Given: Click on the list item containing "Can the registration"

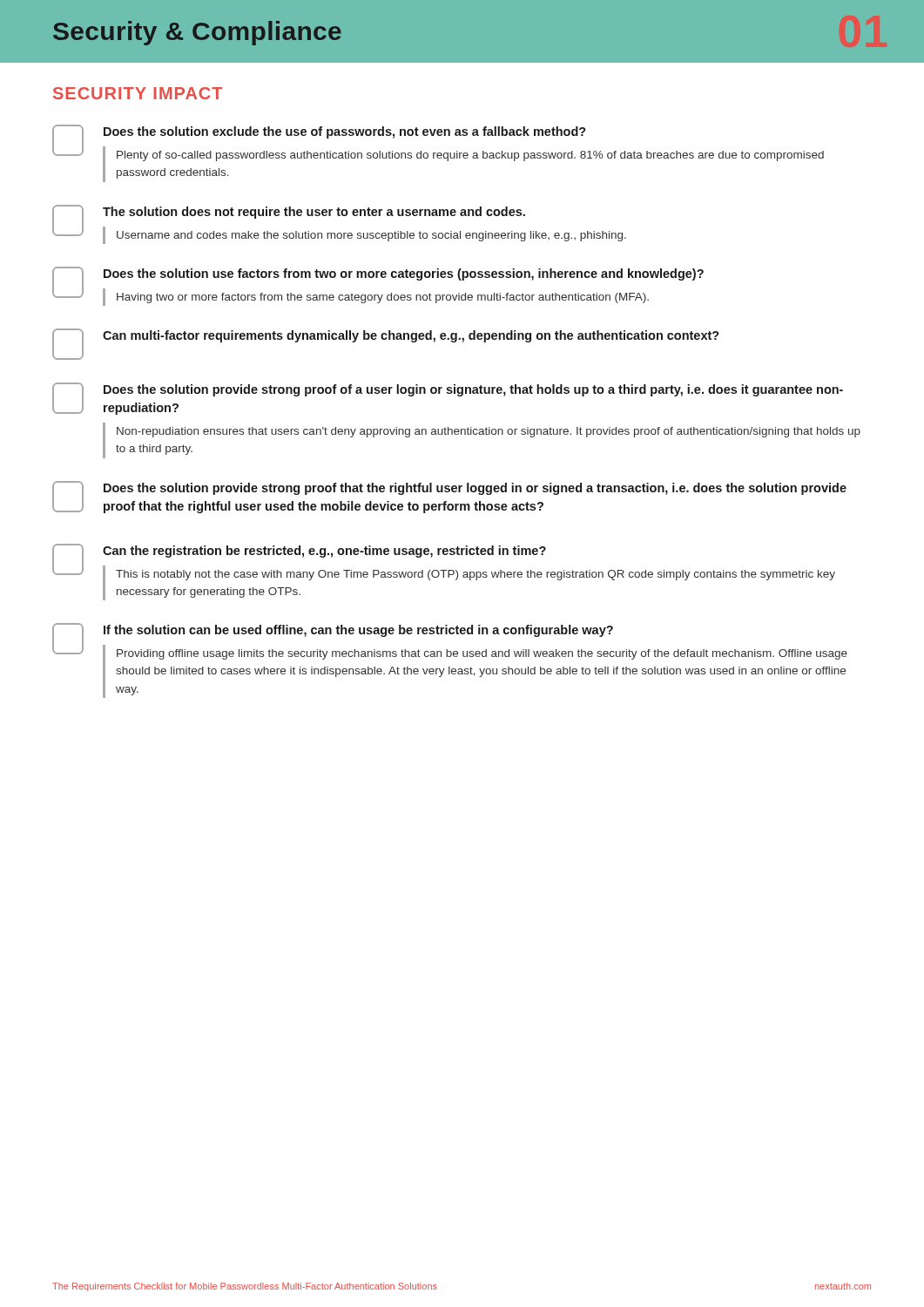Looking at the screenshot, I should [462, 571].
